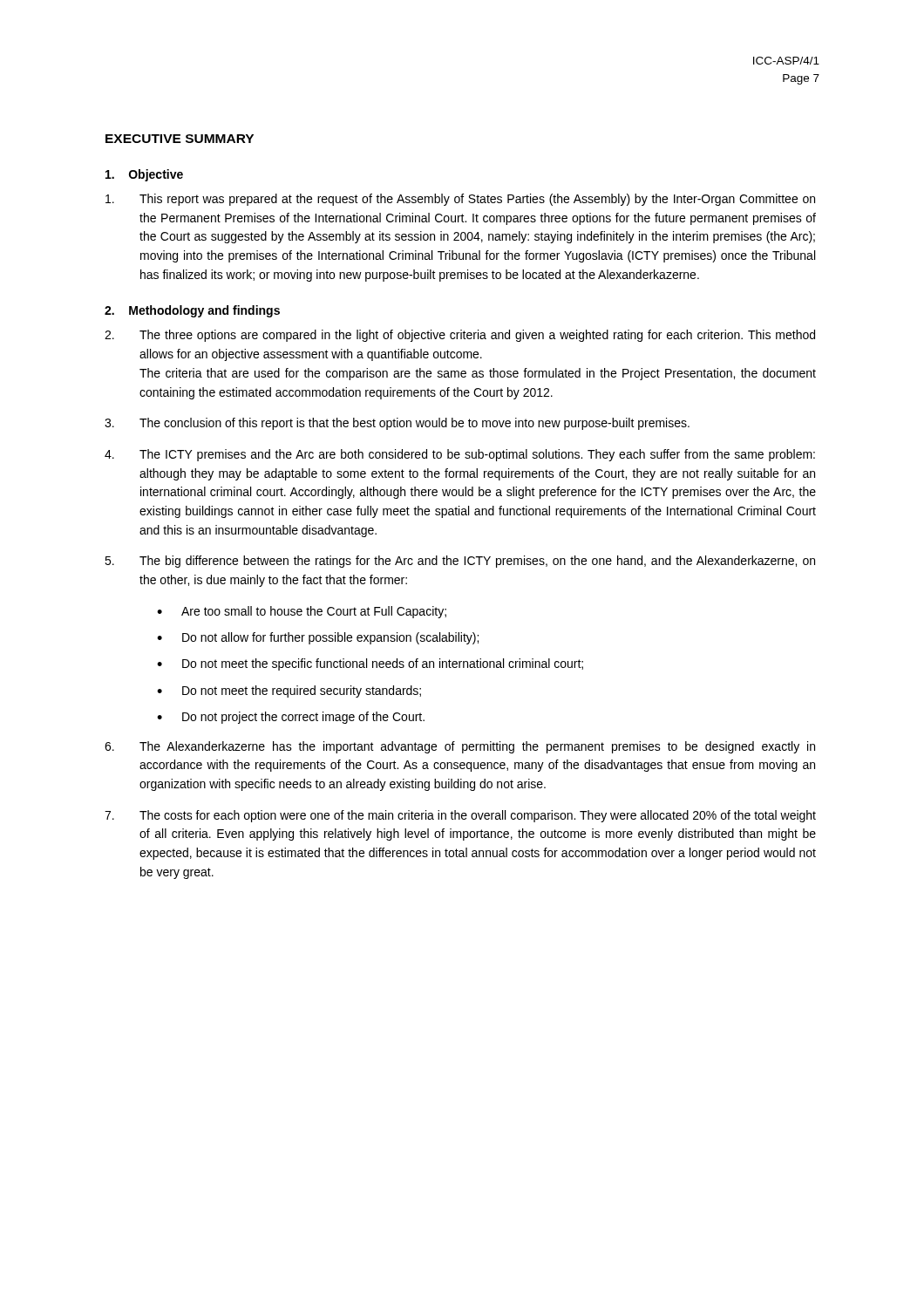This screenshot has height=1308, width=924.
Task: Point to the block beginning "The Alexanderkazerne has the important advantage"
Action: pyautogui.click(x=460, y=766)
